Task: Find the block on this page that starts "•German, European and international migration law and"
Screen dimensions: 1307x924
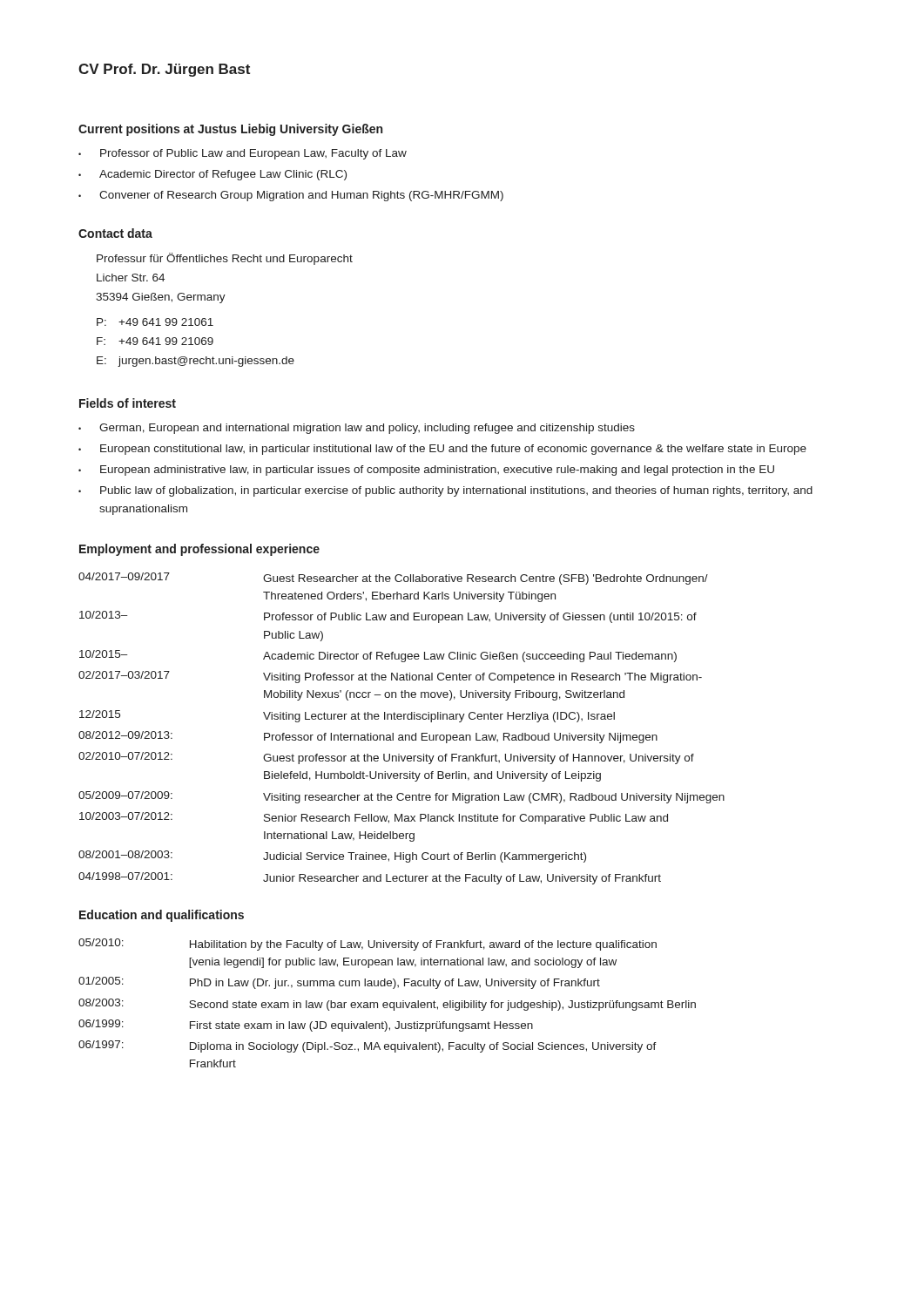Action: click(357, 429)
